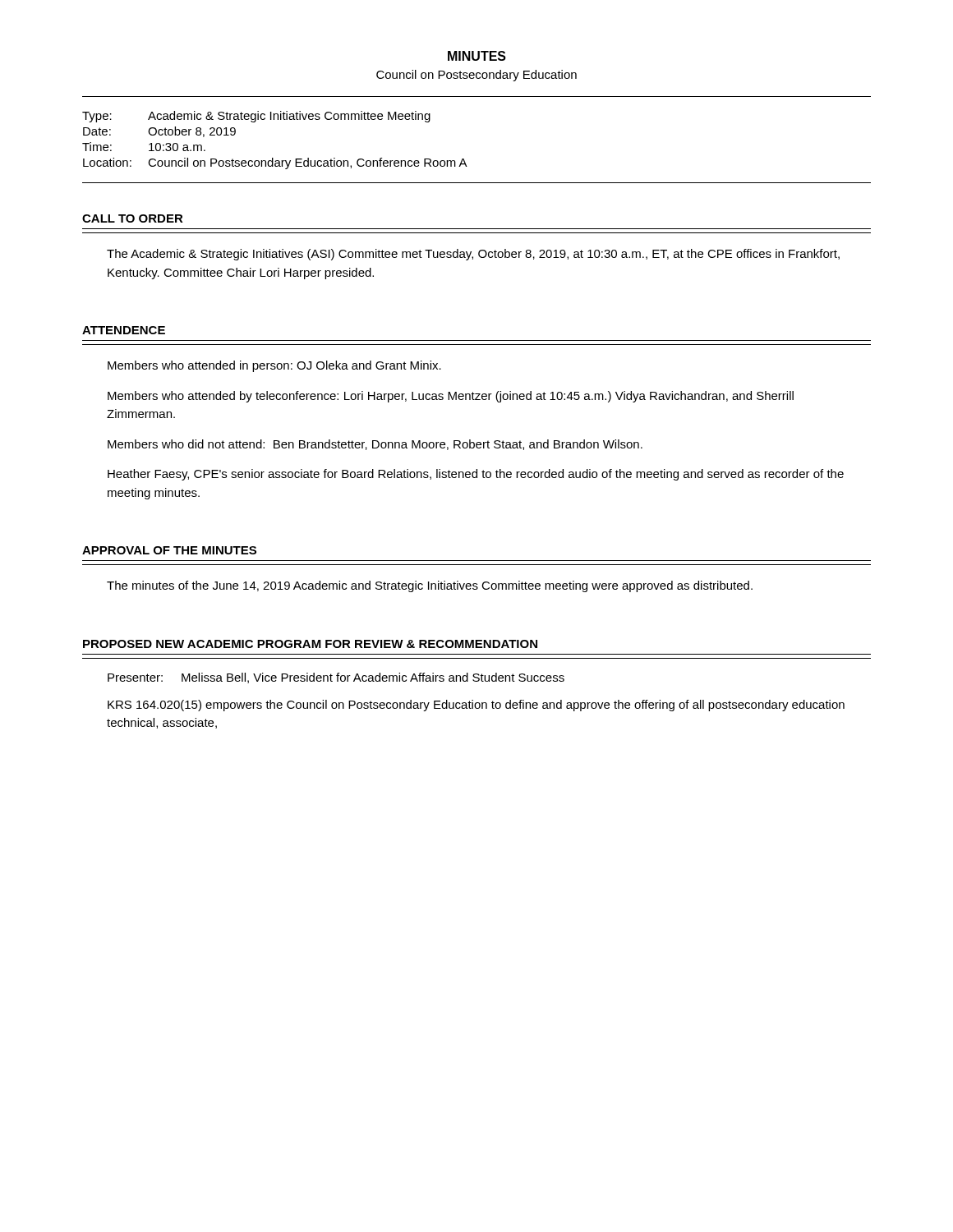
Task: Point to "APPROVAL OF THE MINUTES"
Action: click(476, 549)
